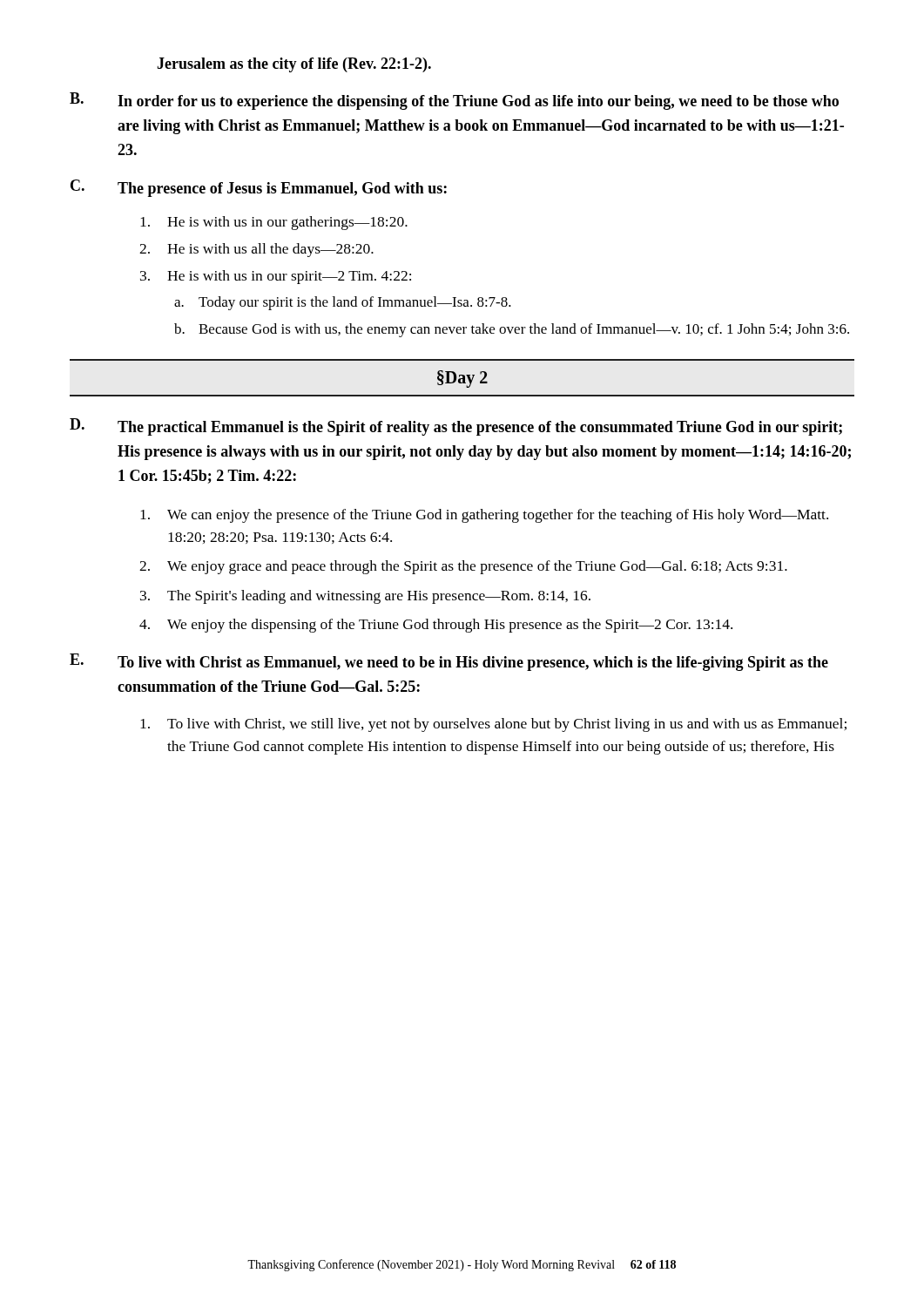Image resolution: width=924 pixels, height=1307 pixels.
Task: Find the text block starting "C. The presence of Jesus is Emmanuel,"
Action: click(x=259, y=188)
